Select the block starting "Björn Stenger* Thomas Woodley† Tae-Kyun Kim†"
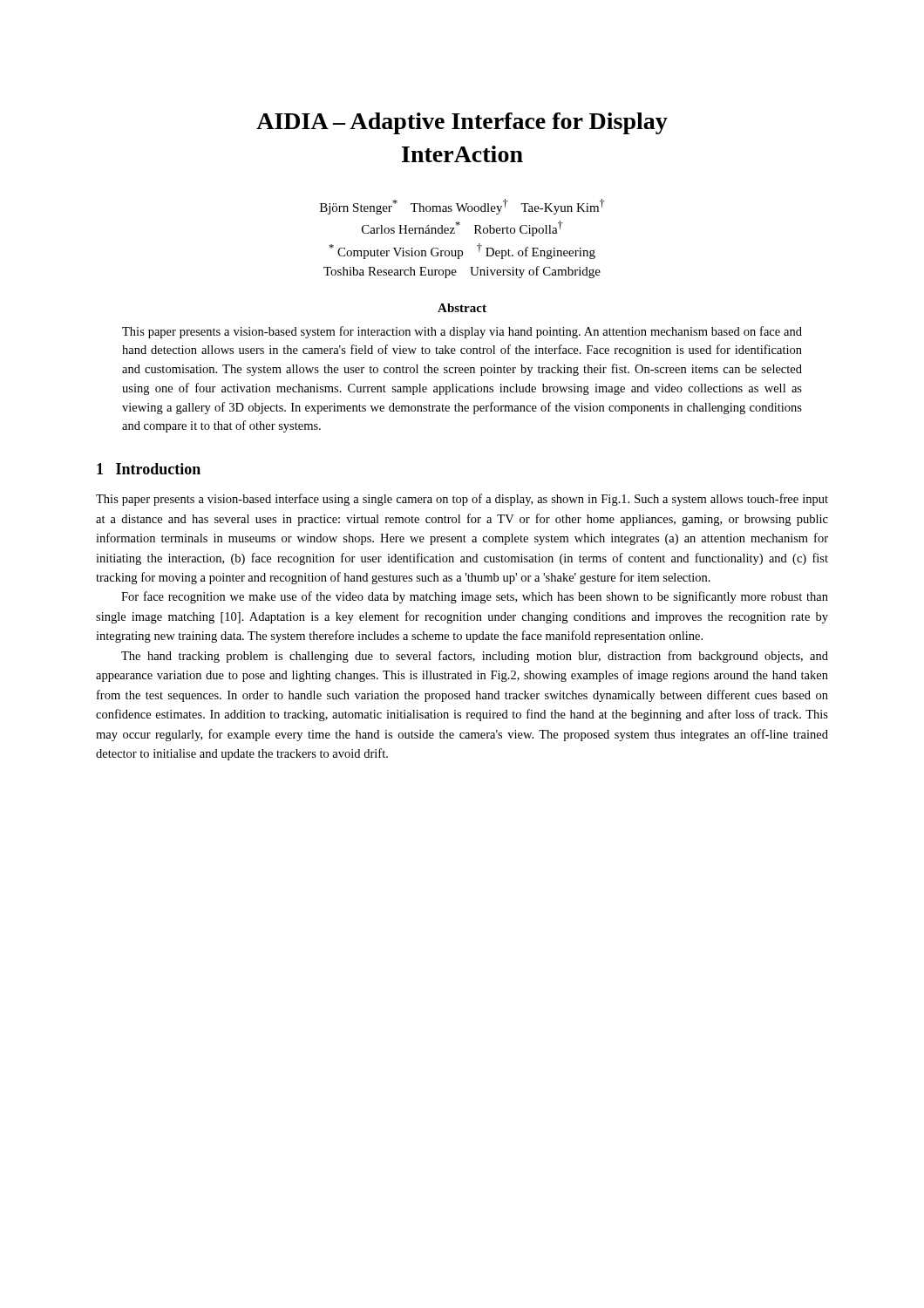 pyautogui.click(x=462, y=237)
